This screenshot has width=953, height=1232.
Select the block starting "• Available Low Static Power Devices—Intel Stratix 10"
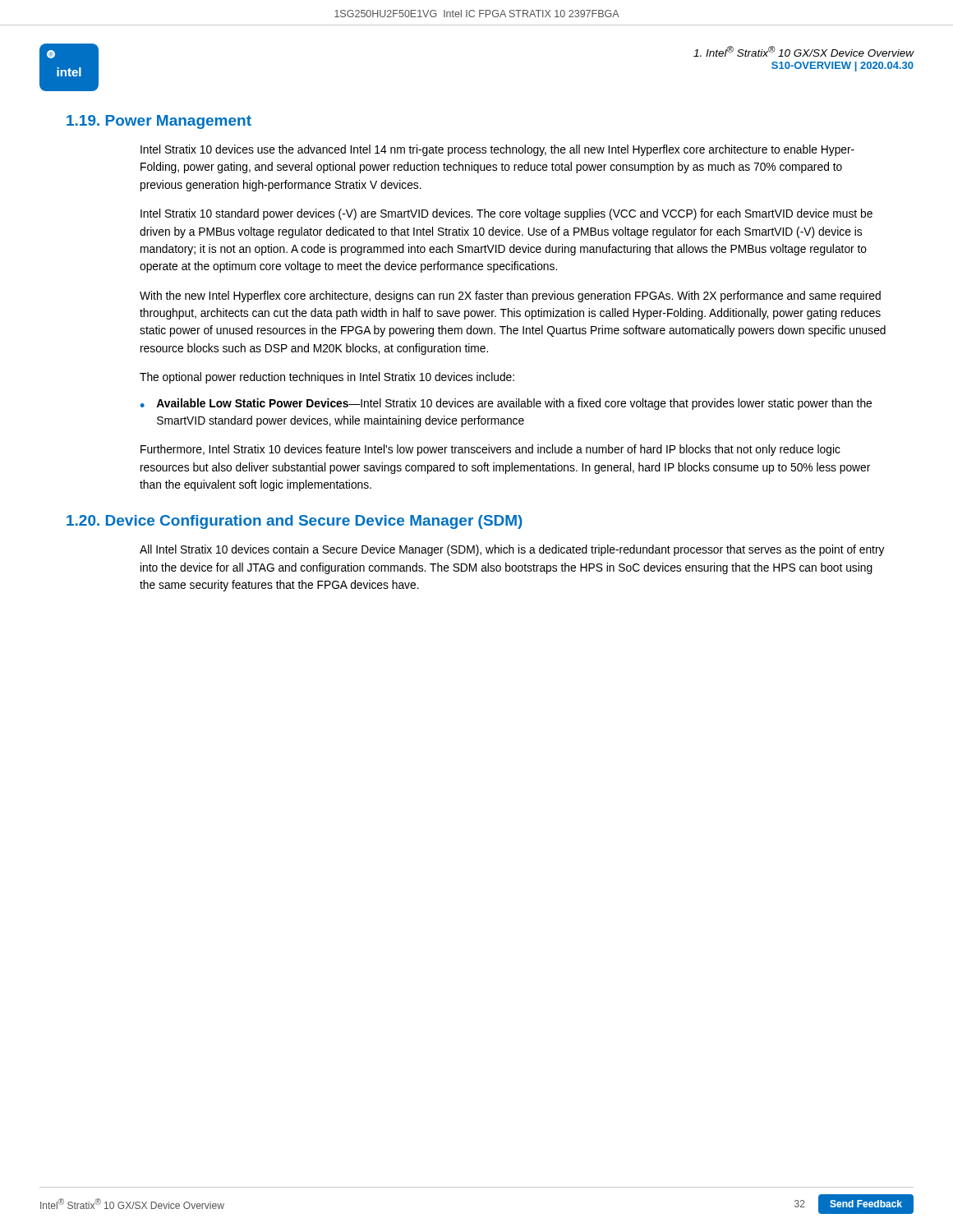tap(513, 412)
